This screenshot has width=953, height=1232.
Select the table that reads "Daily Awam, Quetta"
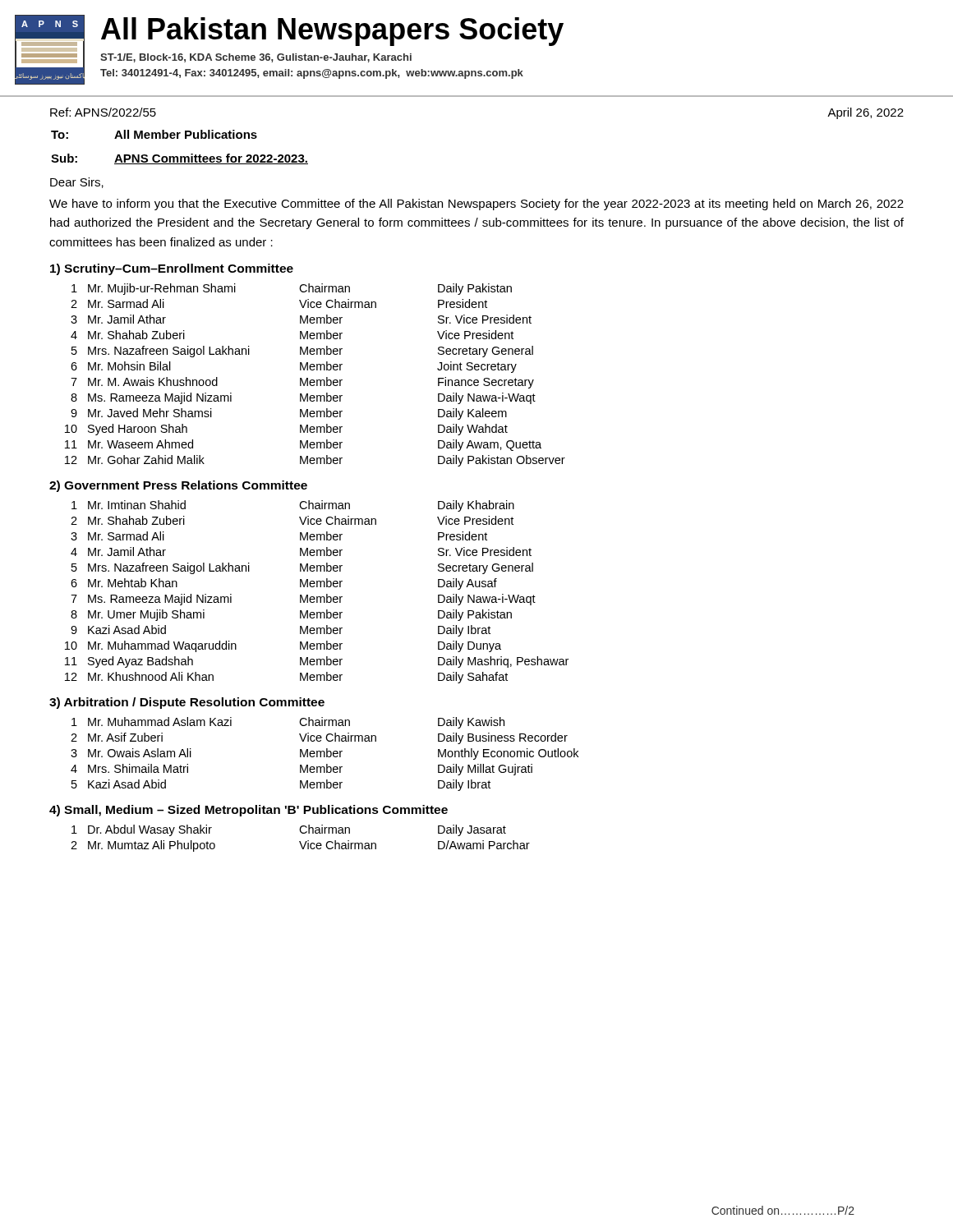(x=476, y=374)
